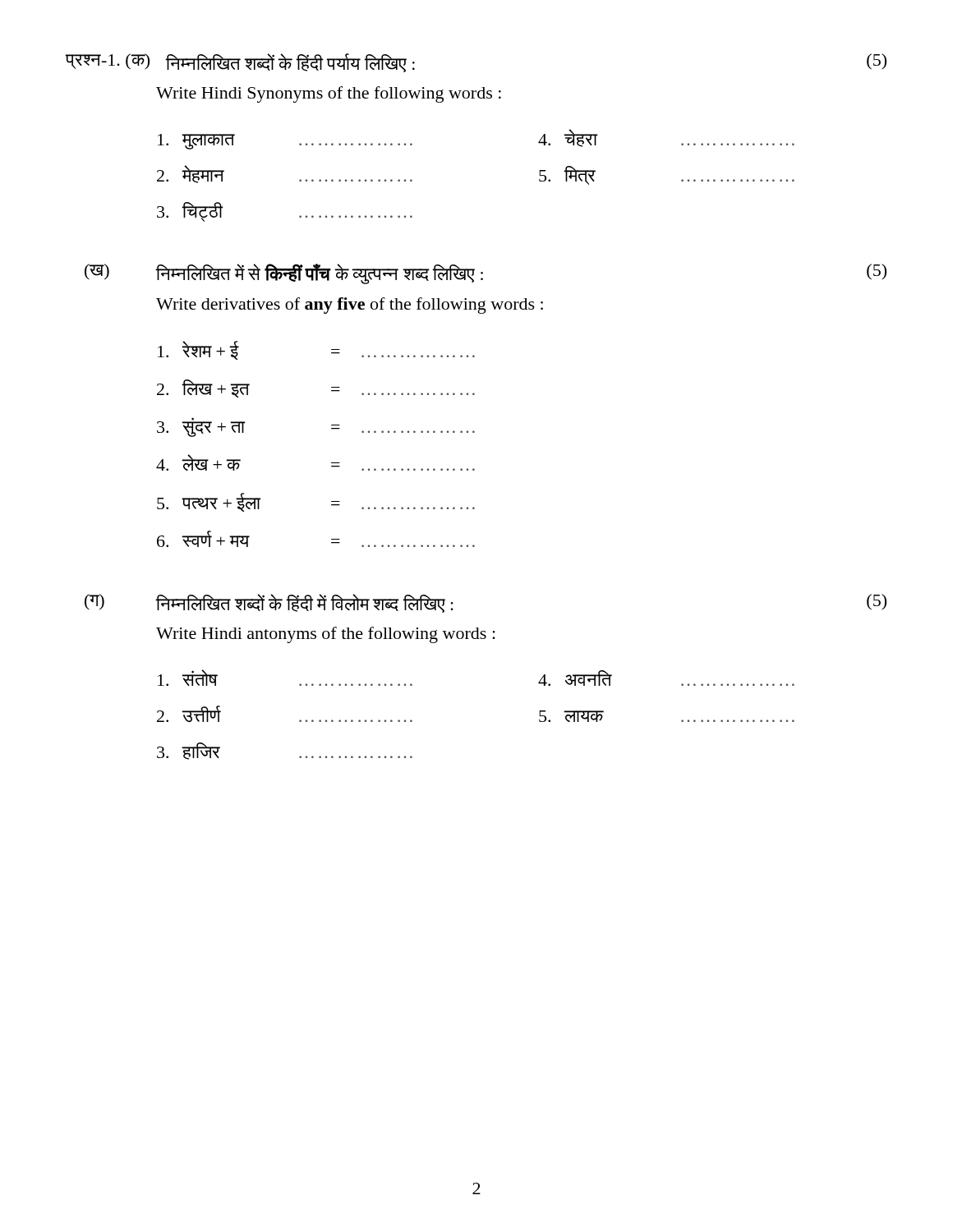Navigate to the text block starting "मुलाकात ……………… 4. चेहरा ……………… 2."
Screen dimensions: 1232x953
pyautogui.click(x=208, y=139)
